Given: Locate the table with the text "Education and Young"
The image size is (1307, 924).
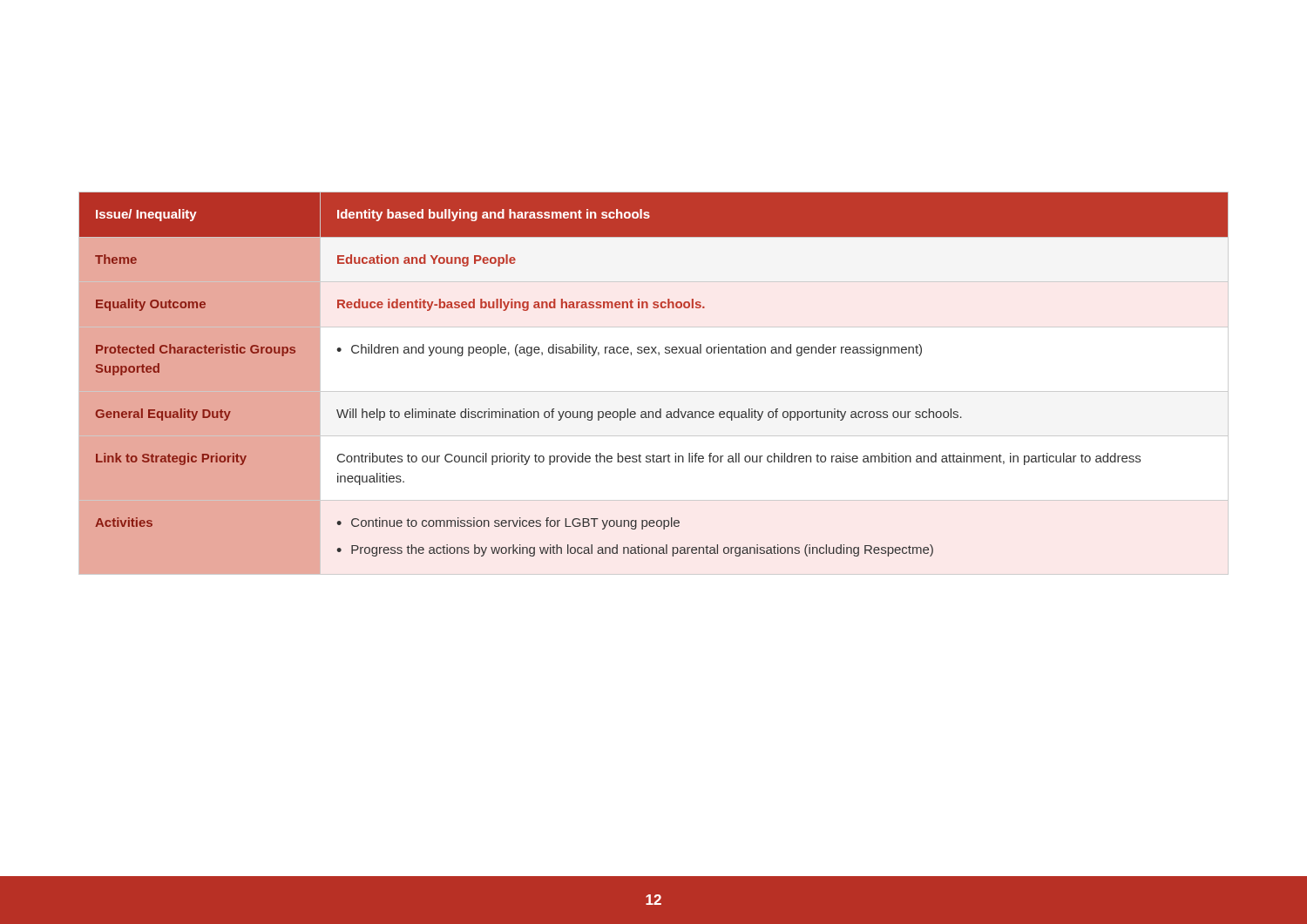Looking at the screenshot, I should [x=654, y=383].
